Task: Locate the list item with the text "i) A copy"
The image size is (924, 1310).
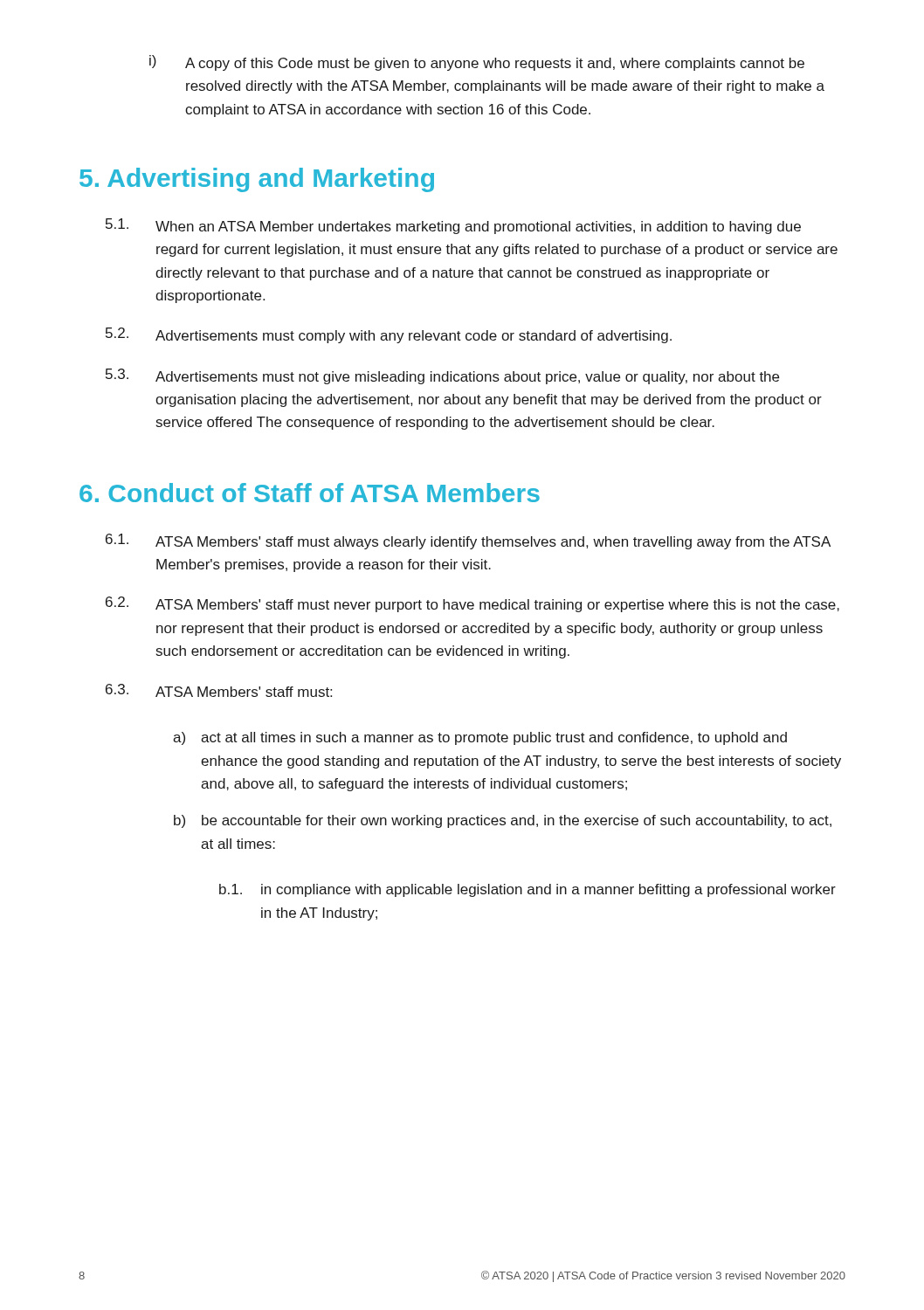Action: pyautogui.click(x=497, y=87)
